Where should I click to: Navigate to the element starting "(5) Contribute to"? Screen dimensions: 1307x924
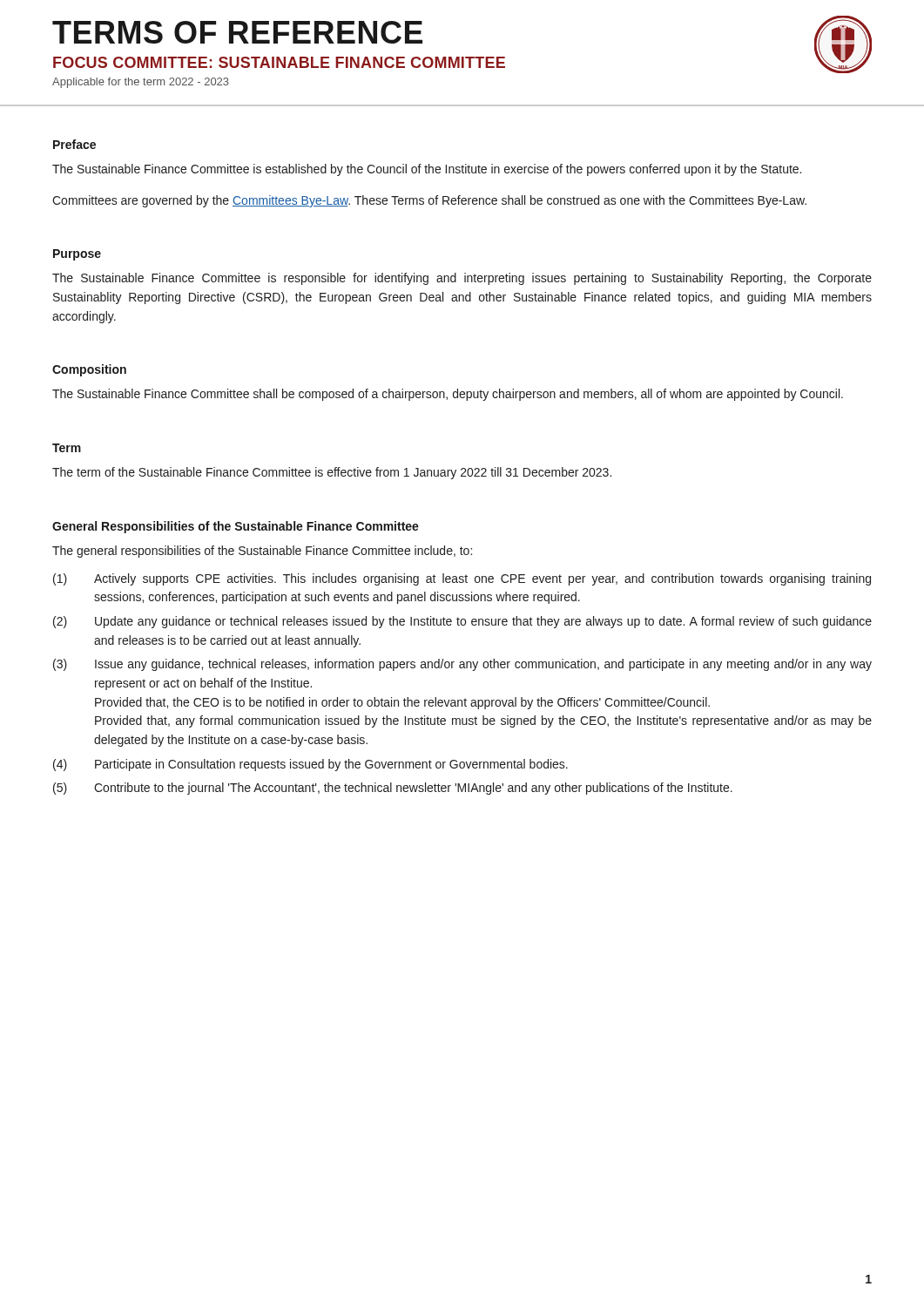pos(462,789)
